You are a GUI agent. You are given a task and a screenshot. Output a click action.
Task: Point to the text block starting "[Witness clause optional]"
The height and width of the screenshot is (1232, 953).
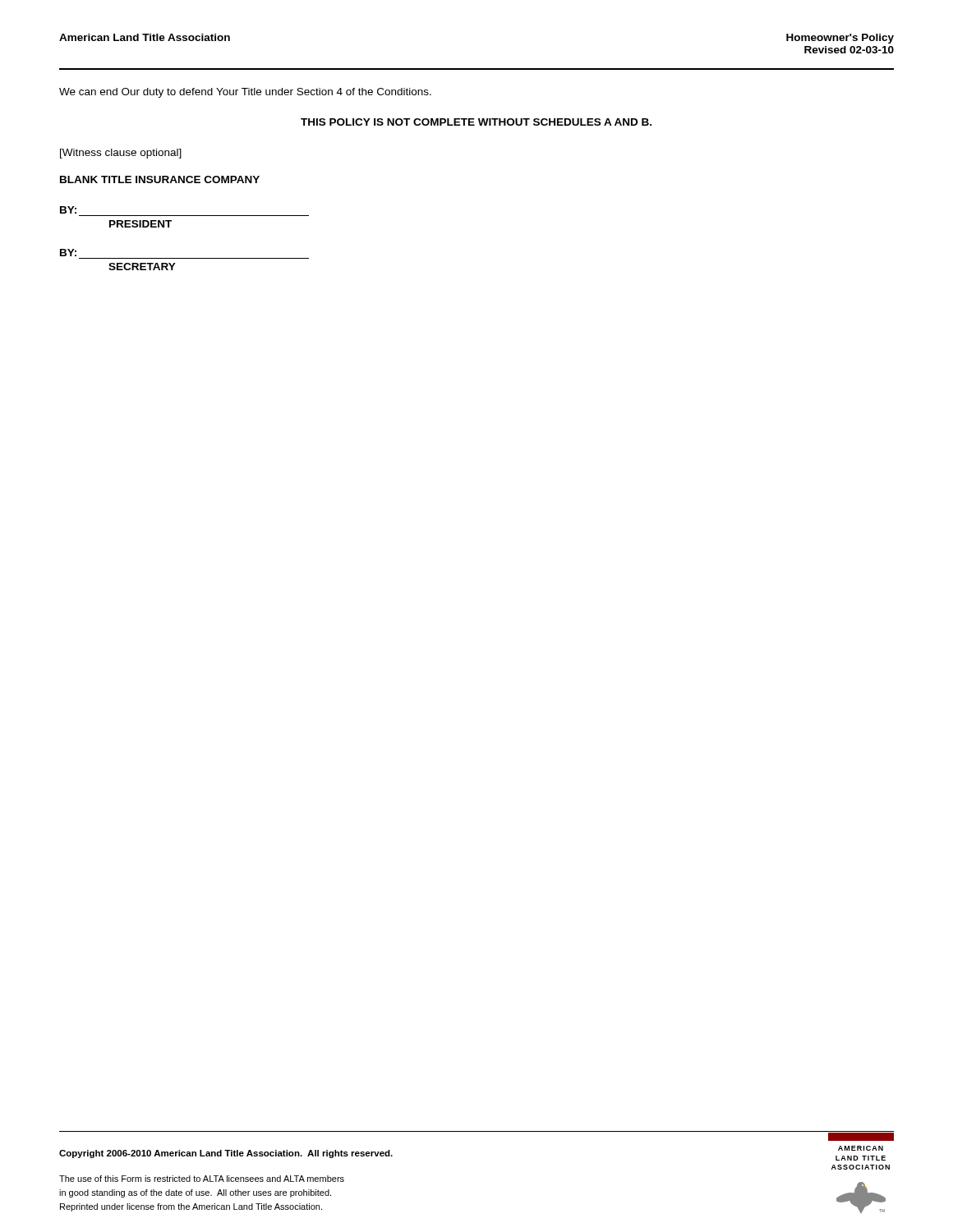[x=121, y=152]
